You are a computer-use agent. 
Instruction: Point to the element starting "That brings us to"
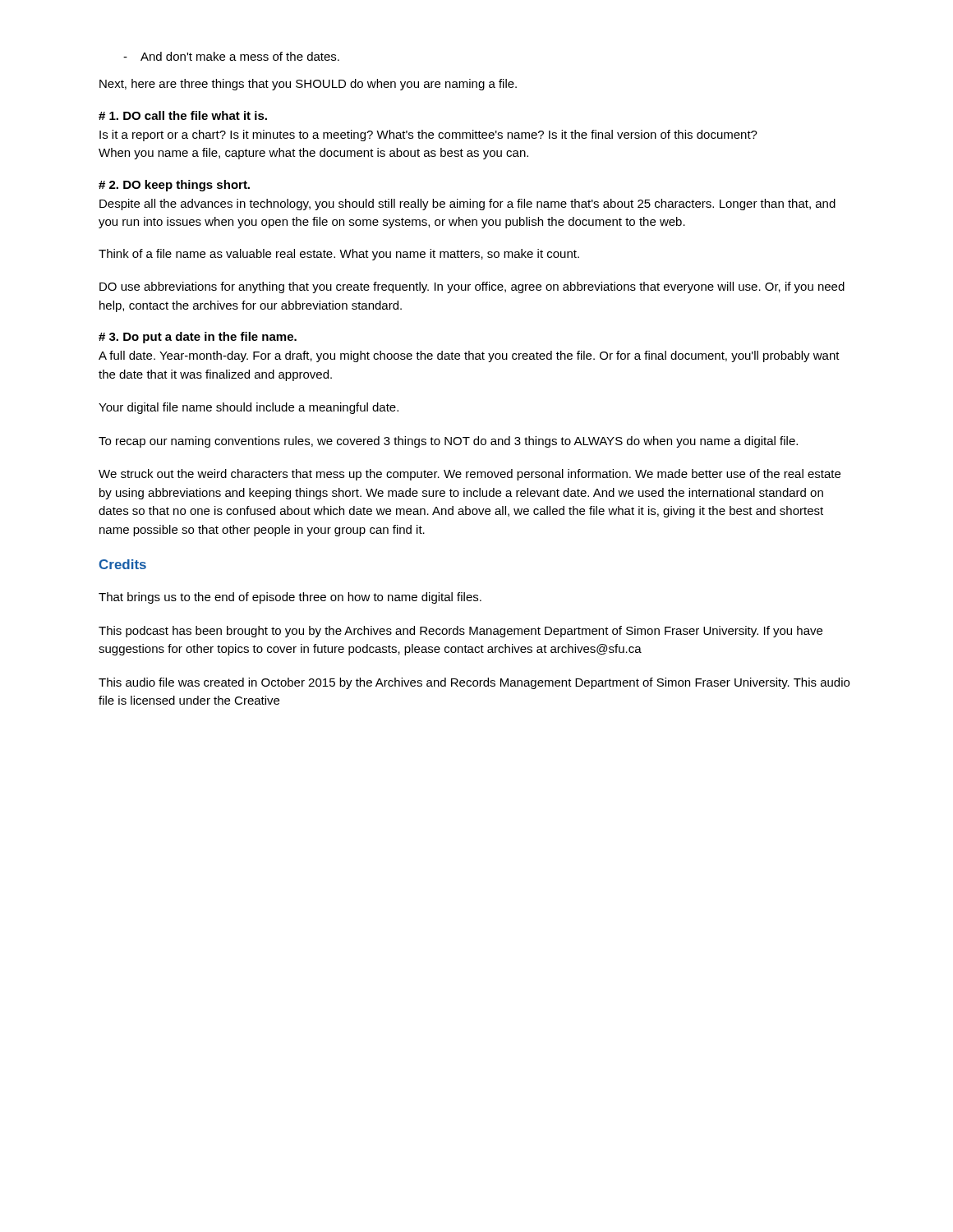pyautogui.click(x=290, y=597)
